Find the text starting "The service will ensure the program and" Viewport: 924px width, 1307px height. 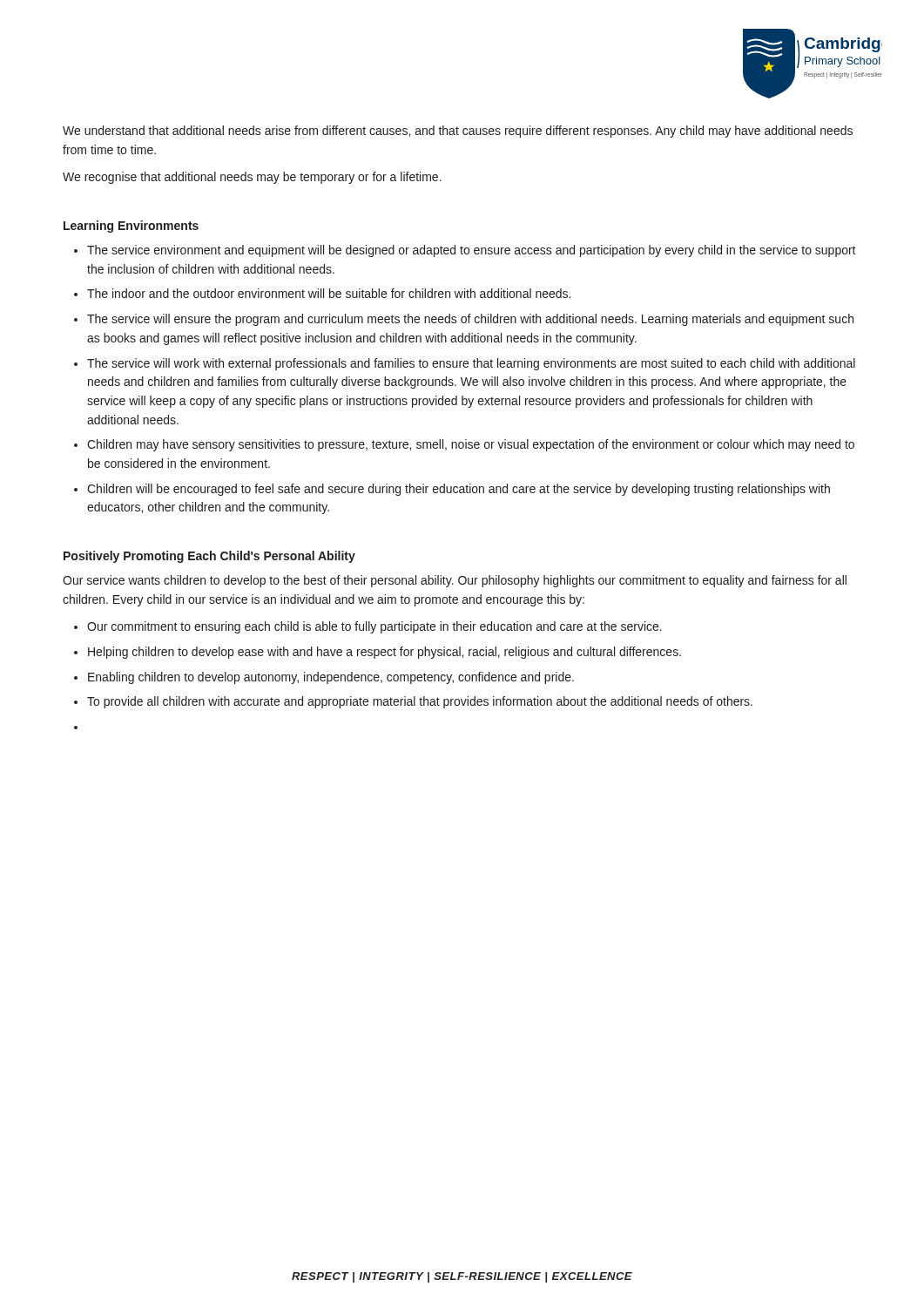click(471, 329)
